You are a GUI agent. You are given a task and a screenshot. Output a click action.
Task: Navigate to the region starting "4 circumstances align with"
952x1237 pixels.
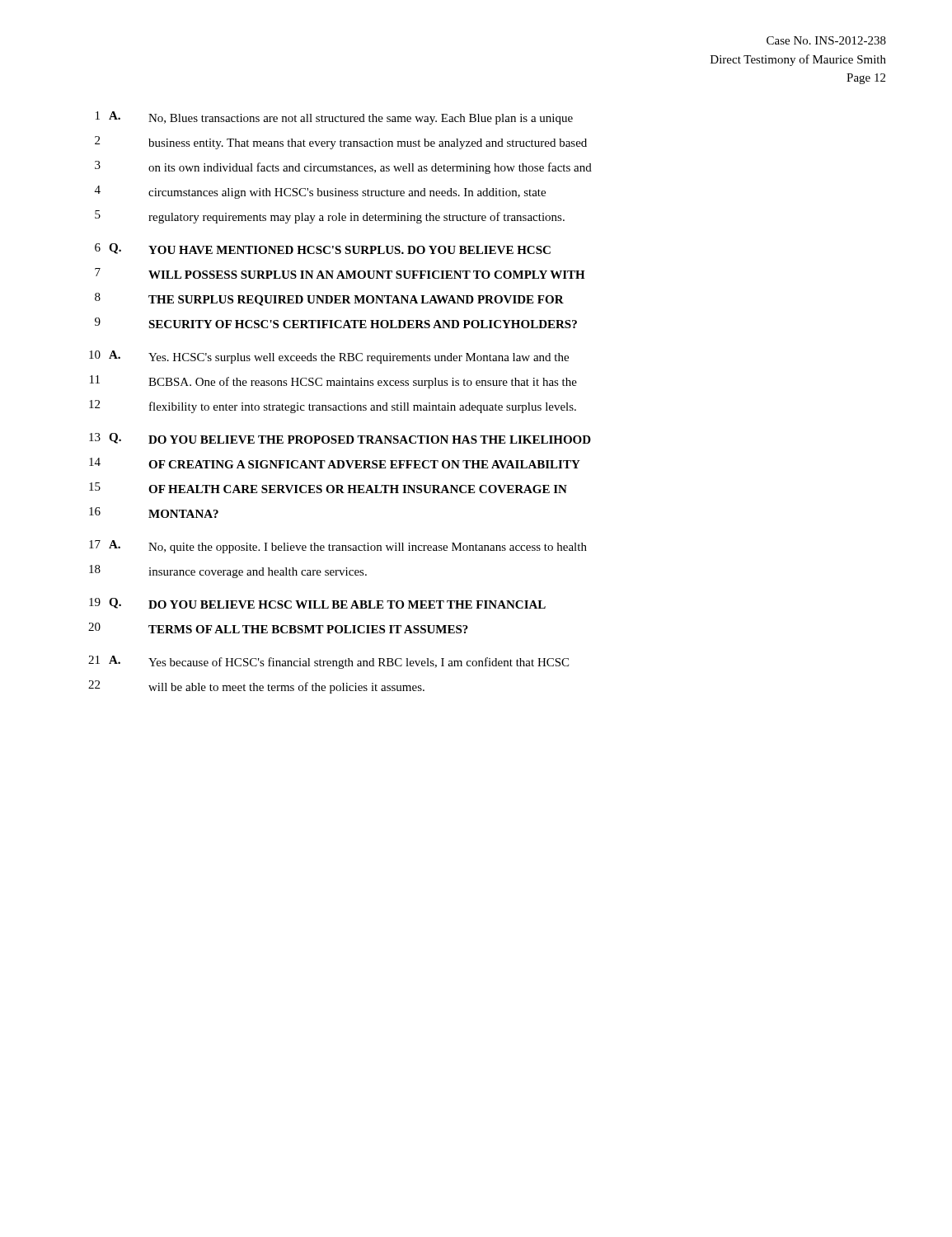(x=476, y=192)
